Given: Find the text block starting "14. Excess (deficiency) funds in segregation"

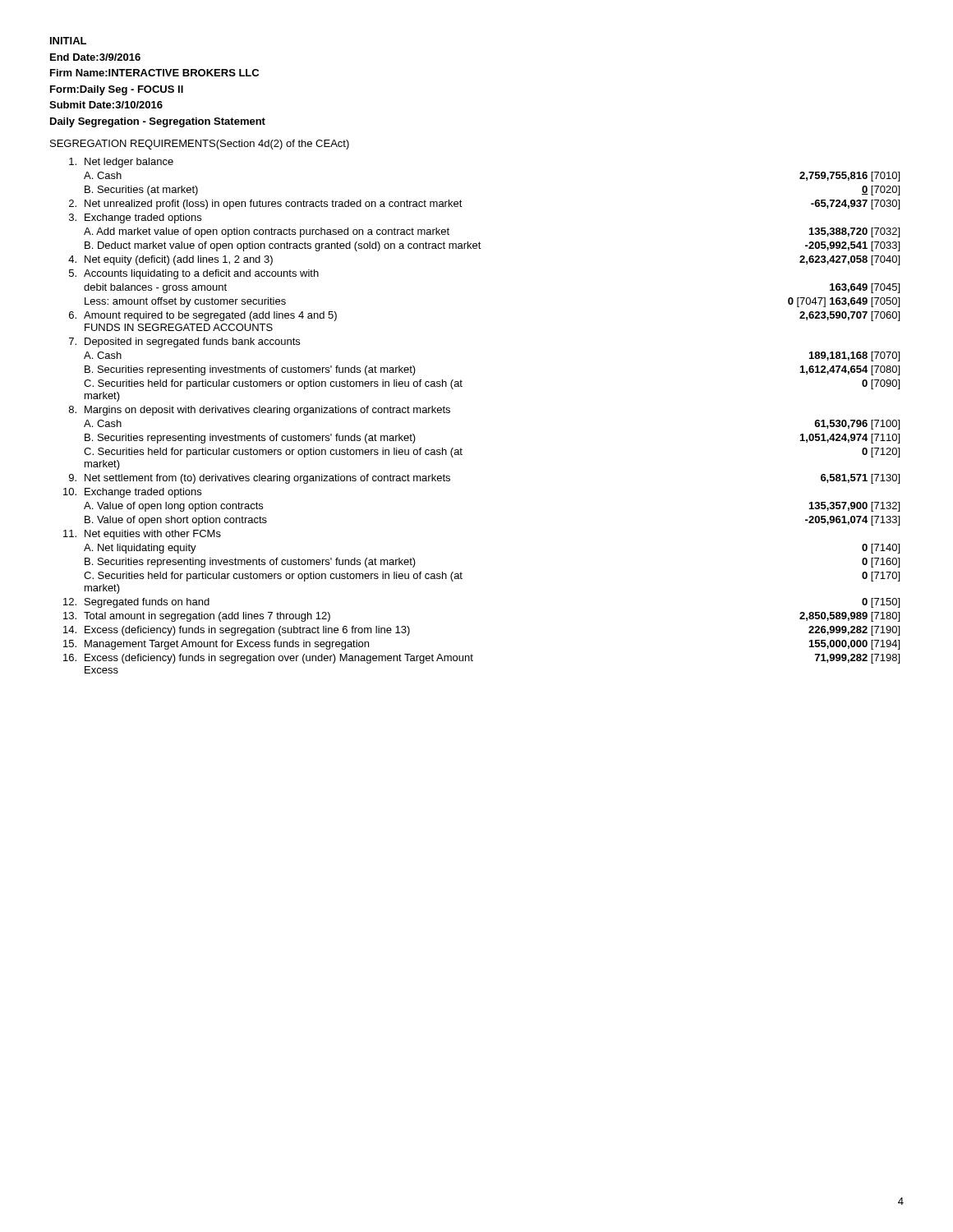Looking at the screenshot, I should tap(232, 630).
